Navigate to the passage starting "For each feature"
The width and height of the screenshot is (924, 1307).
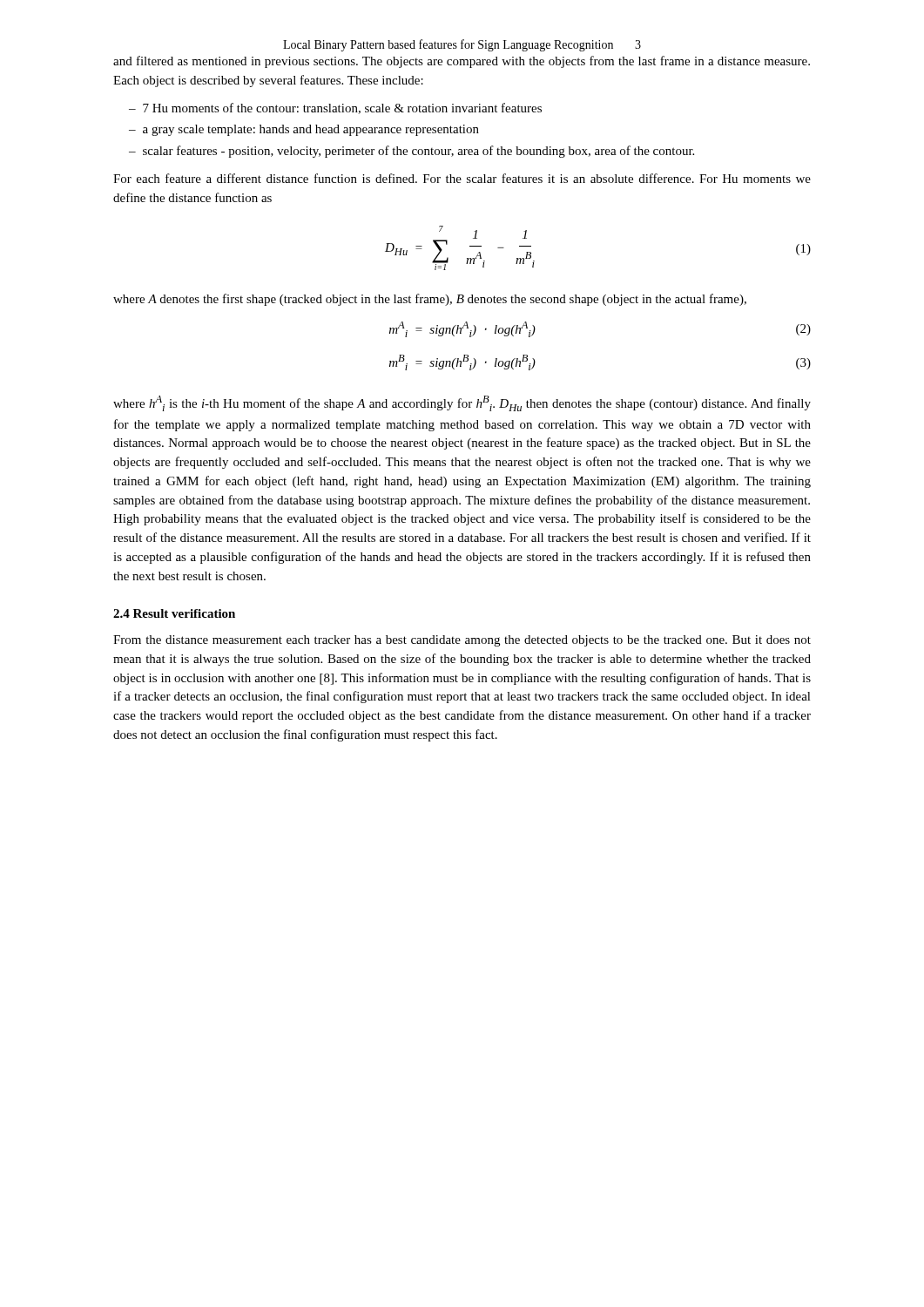coord(462,189)
